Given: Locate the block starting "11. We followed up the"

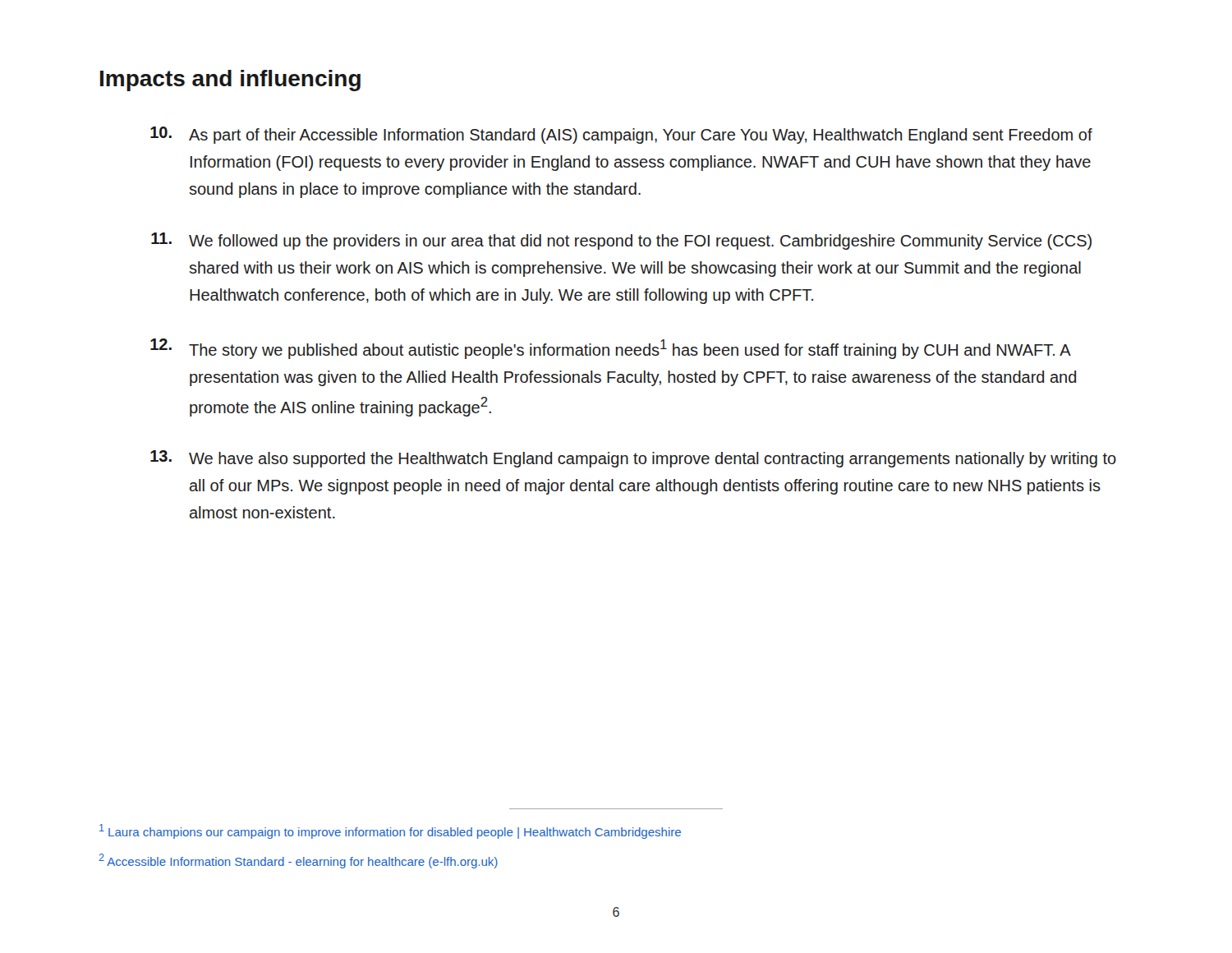Looking at the screenshot, I should (616, 268).
